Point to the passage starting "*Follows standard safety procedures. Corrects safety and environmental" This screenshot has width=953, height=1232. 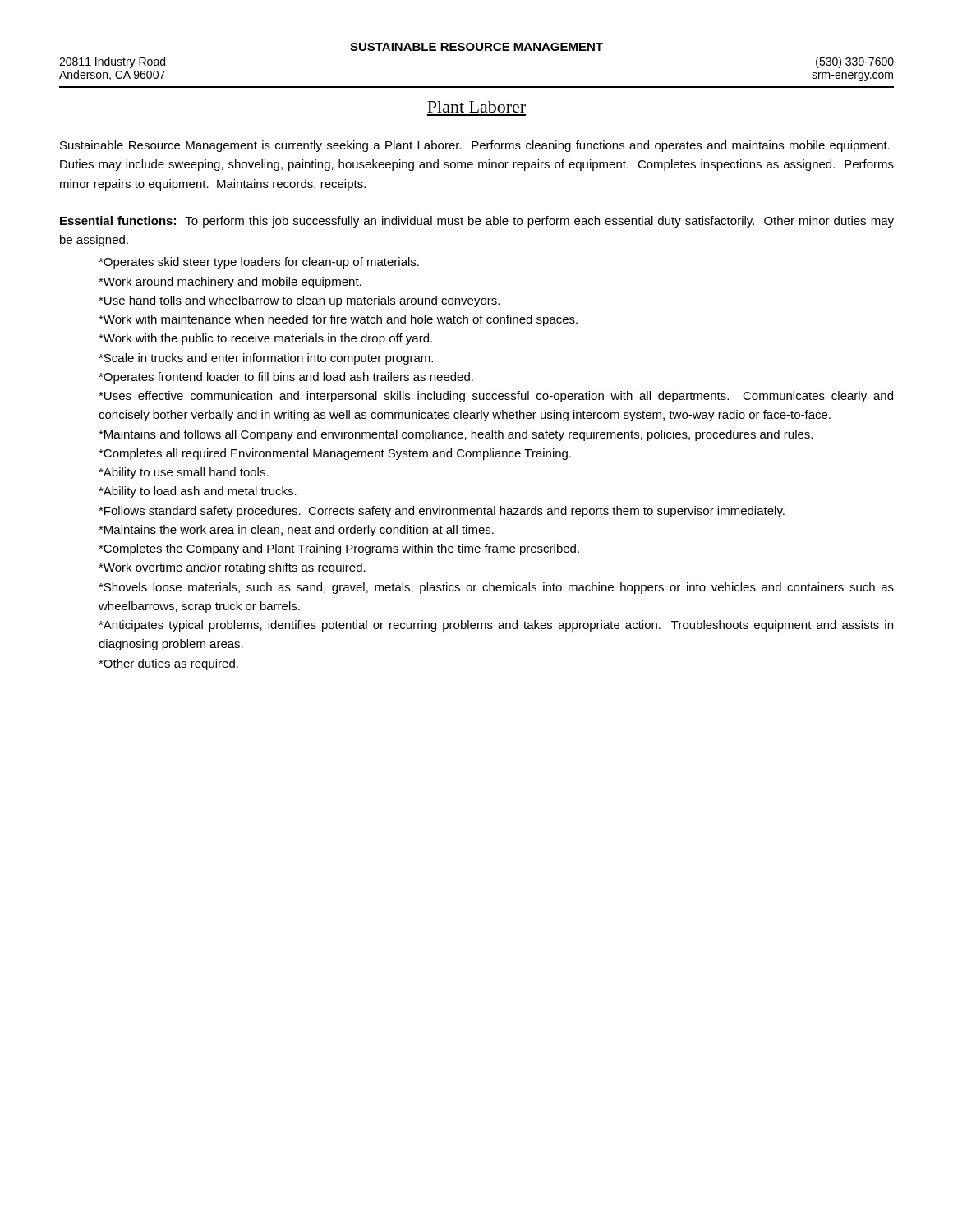[442, 510]
